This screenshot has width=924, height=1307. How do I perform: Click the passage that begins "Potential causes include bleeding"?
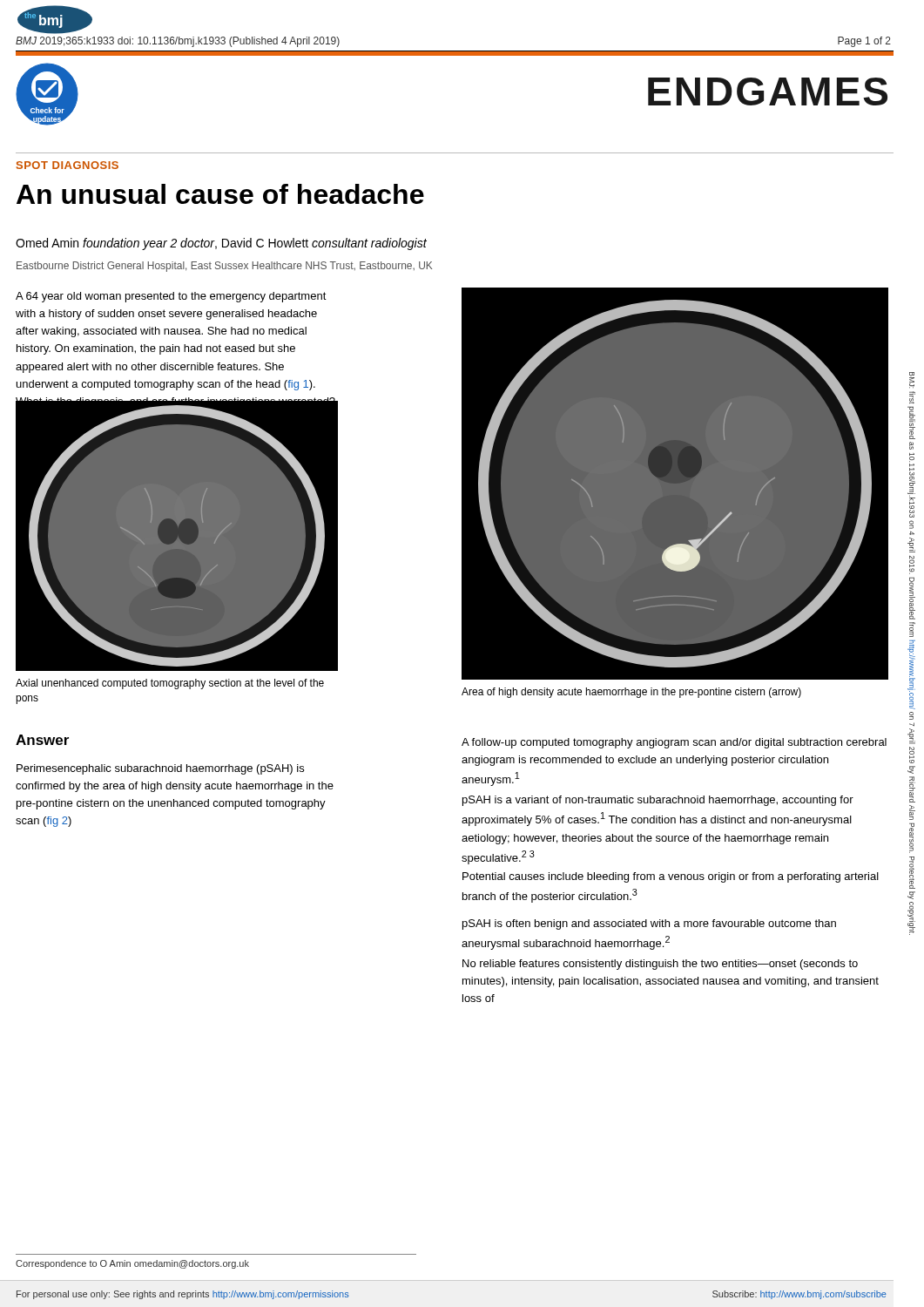coord(670,886)
